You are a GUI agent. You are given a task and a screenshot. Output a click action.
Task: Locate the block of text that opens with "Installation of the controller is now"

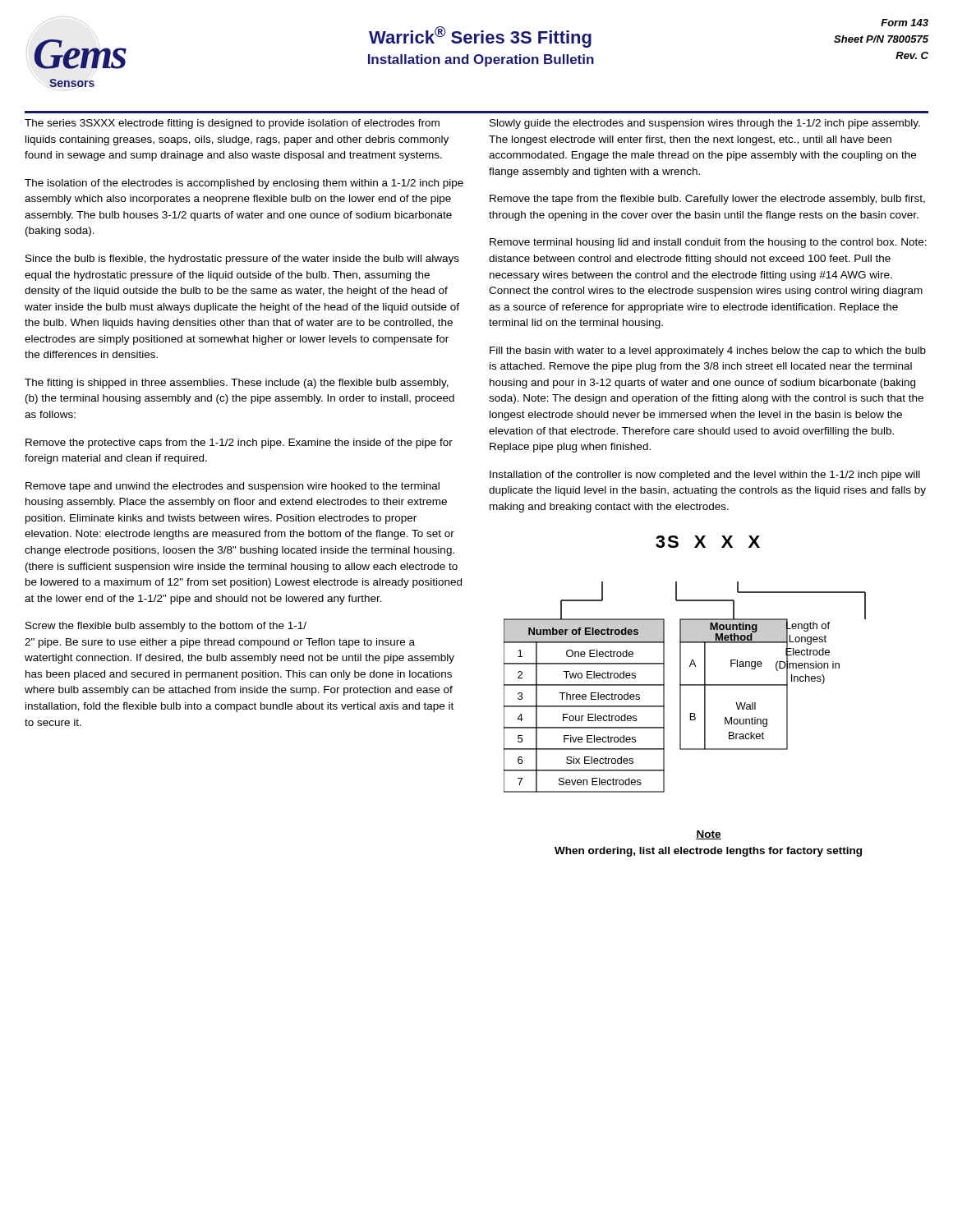709,490
